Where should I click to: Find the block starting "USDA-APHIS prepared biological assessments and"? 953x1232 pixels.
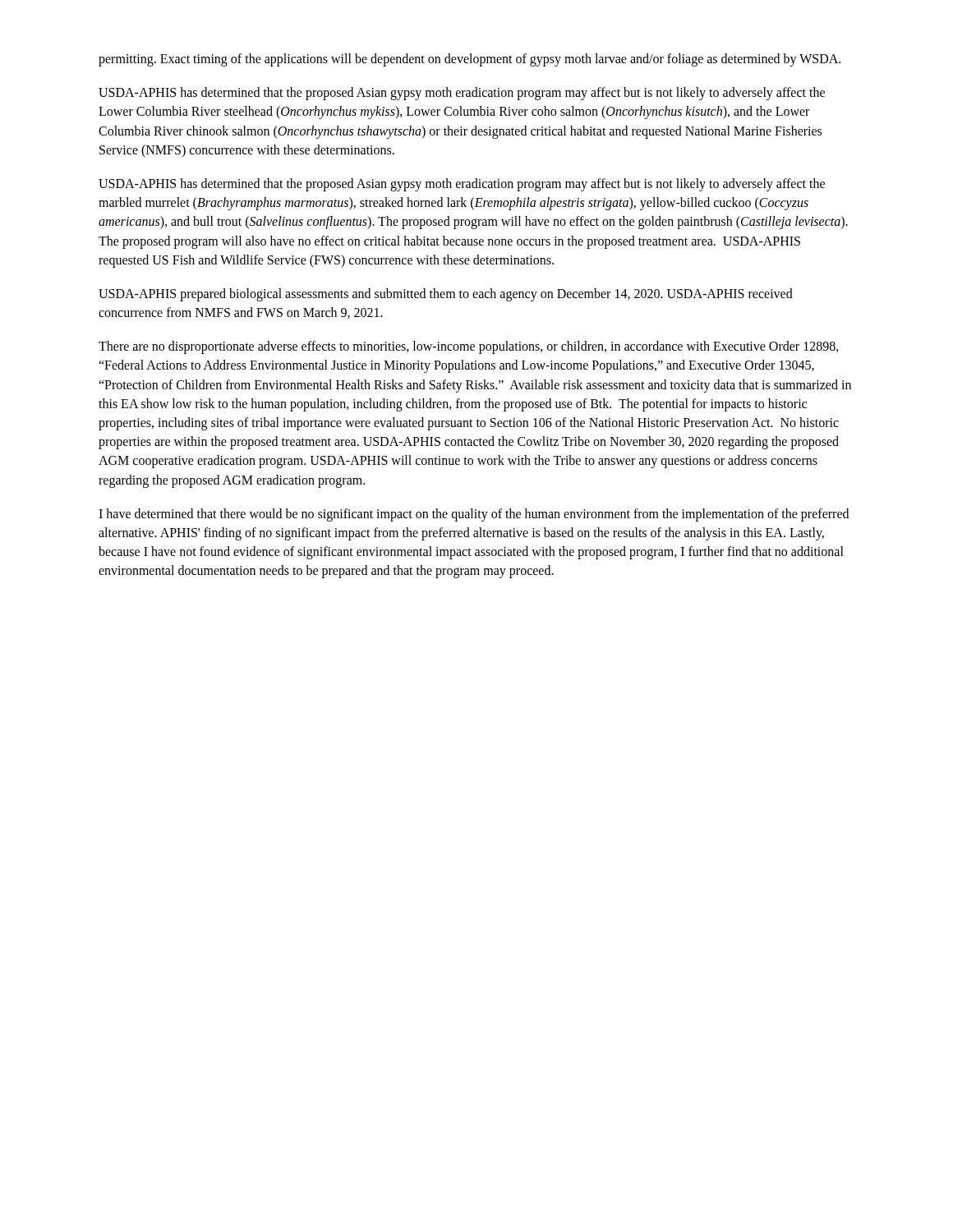(x=446, y=303)
